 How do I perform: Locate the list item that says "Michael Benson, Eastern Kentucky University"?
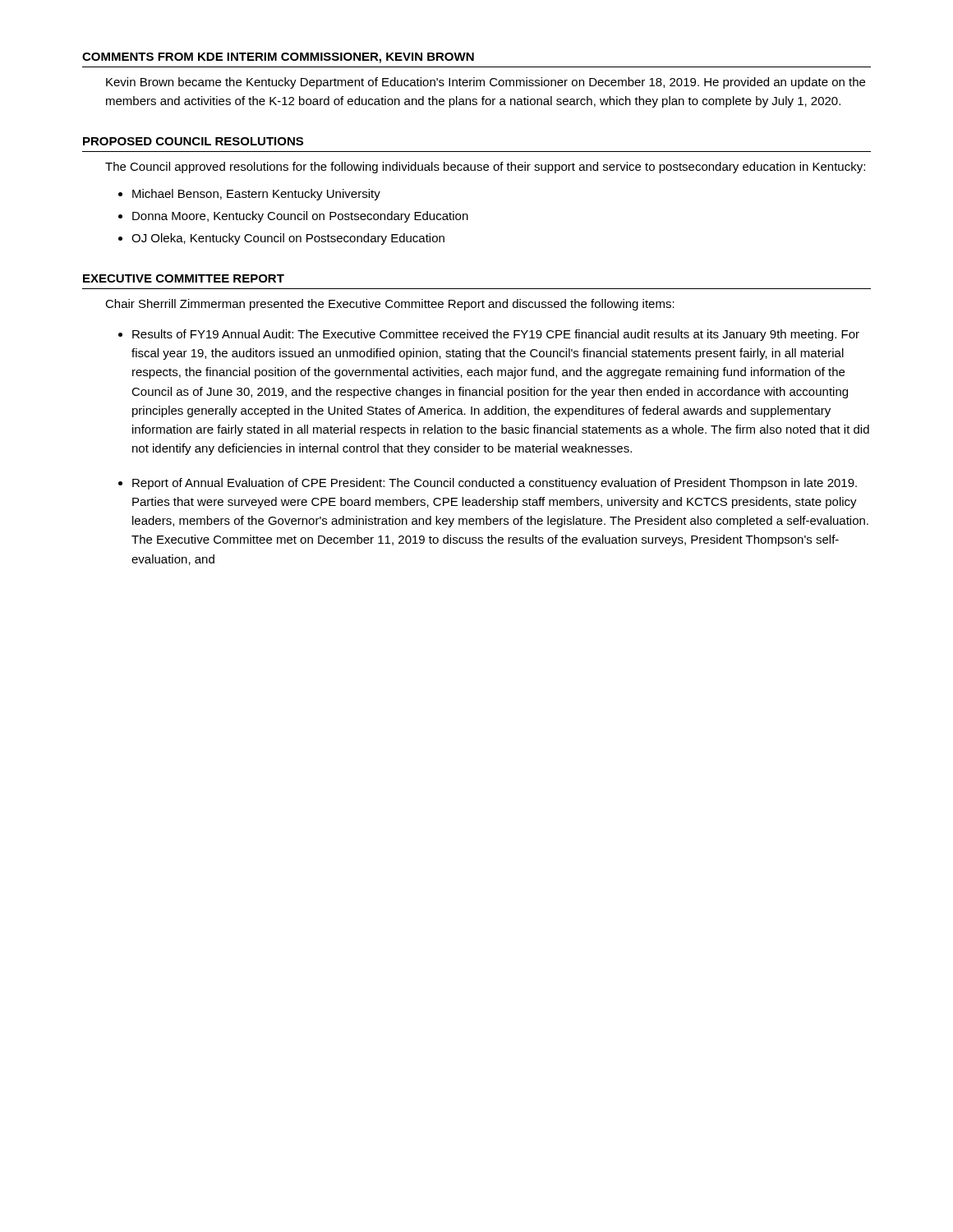[256, 193]
